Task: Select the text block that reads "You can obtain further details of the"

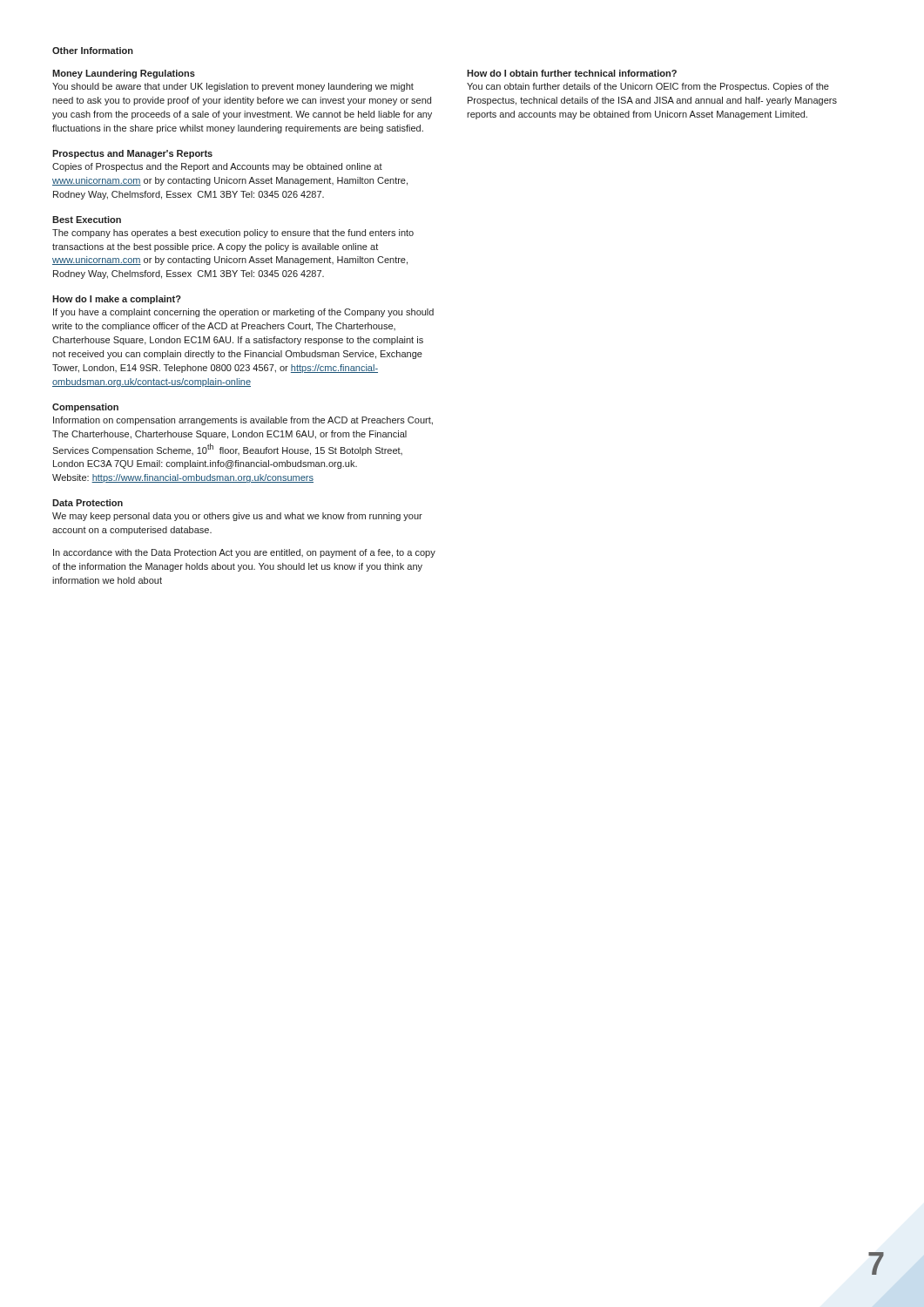Action: point(658,101)
